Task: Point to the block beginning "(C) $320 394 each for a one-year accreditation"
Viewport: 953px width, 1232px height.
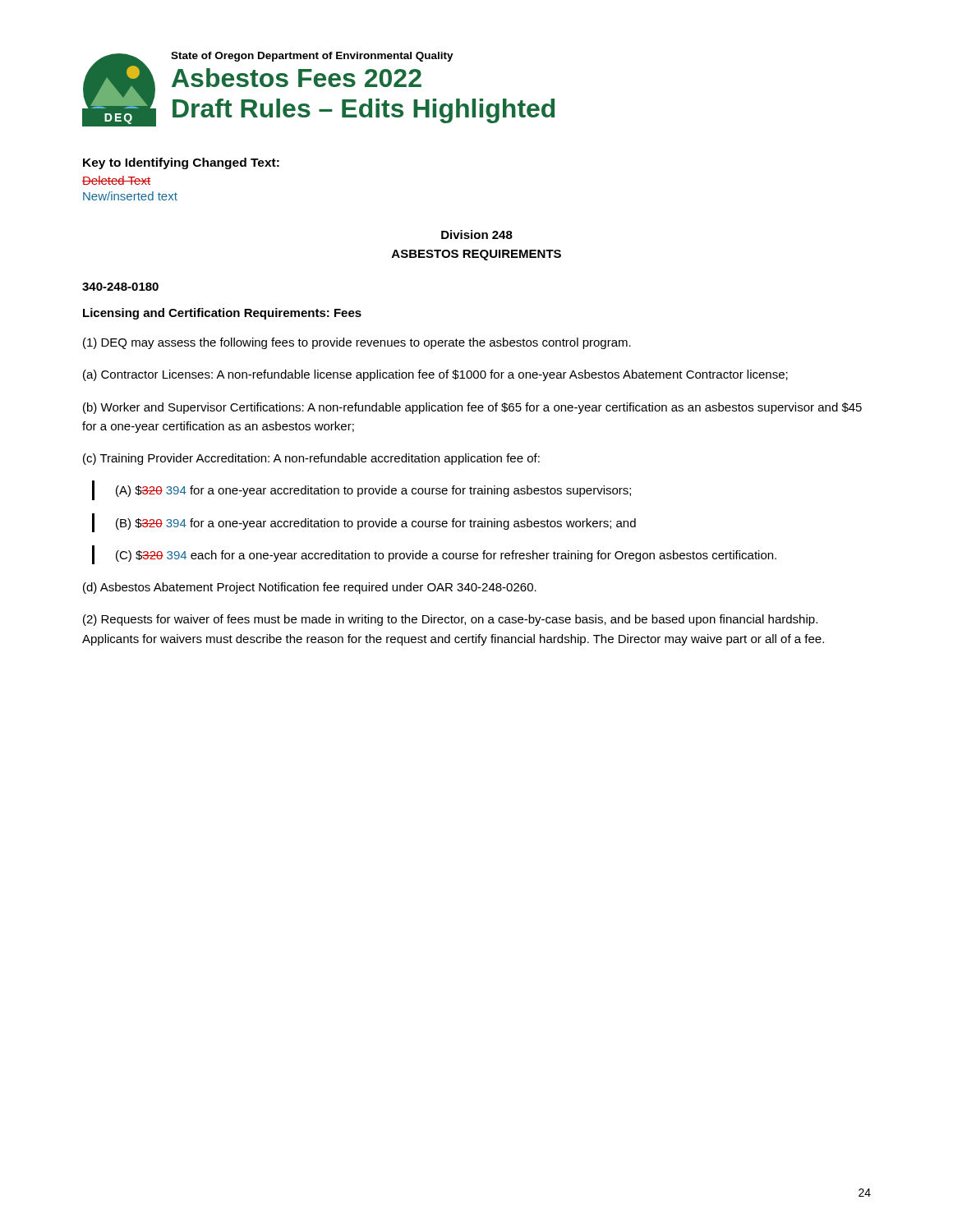Action: pyautogui.click(x=493, y=555)
